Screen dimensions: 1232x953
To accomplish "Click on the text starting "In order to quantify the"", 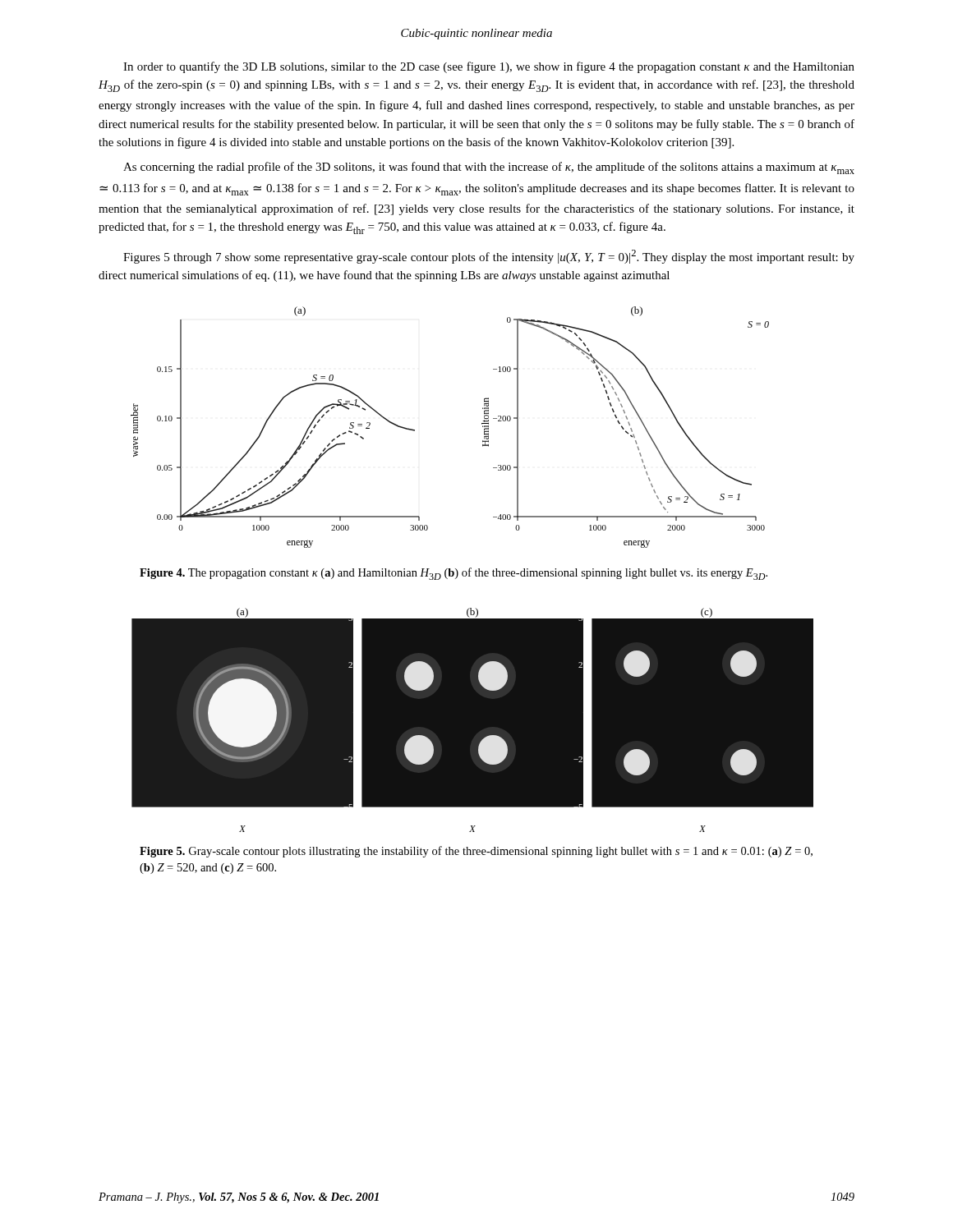I will (476, 171).
